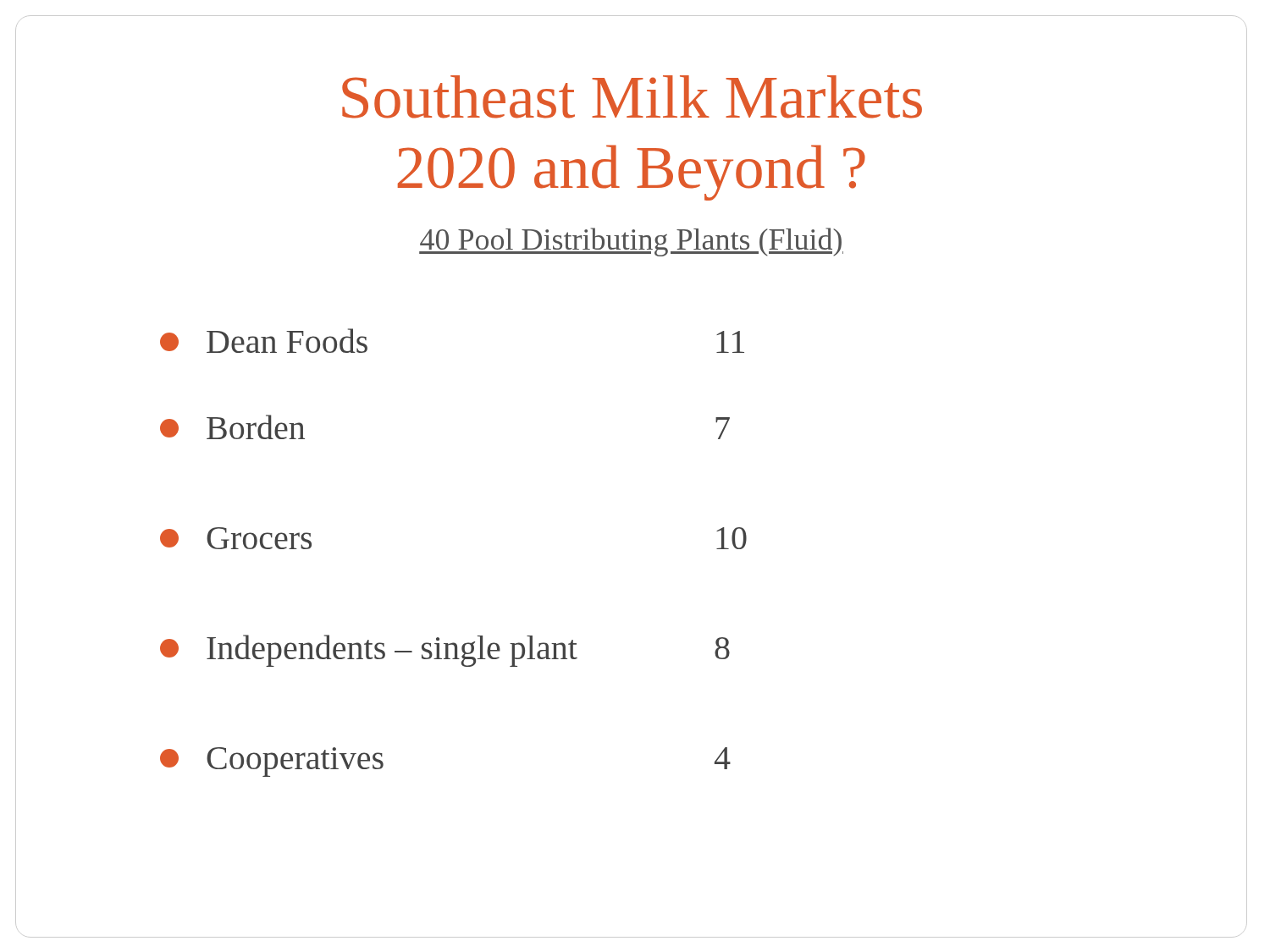Navigate to the text starting "Southeast Milk Markets 2020"
This screenshot has width=1270, height=952.
click(631, 133)
